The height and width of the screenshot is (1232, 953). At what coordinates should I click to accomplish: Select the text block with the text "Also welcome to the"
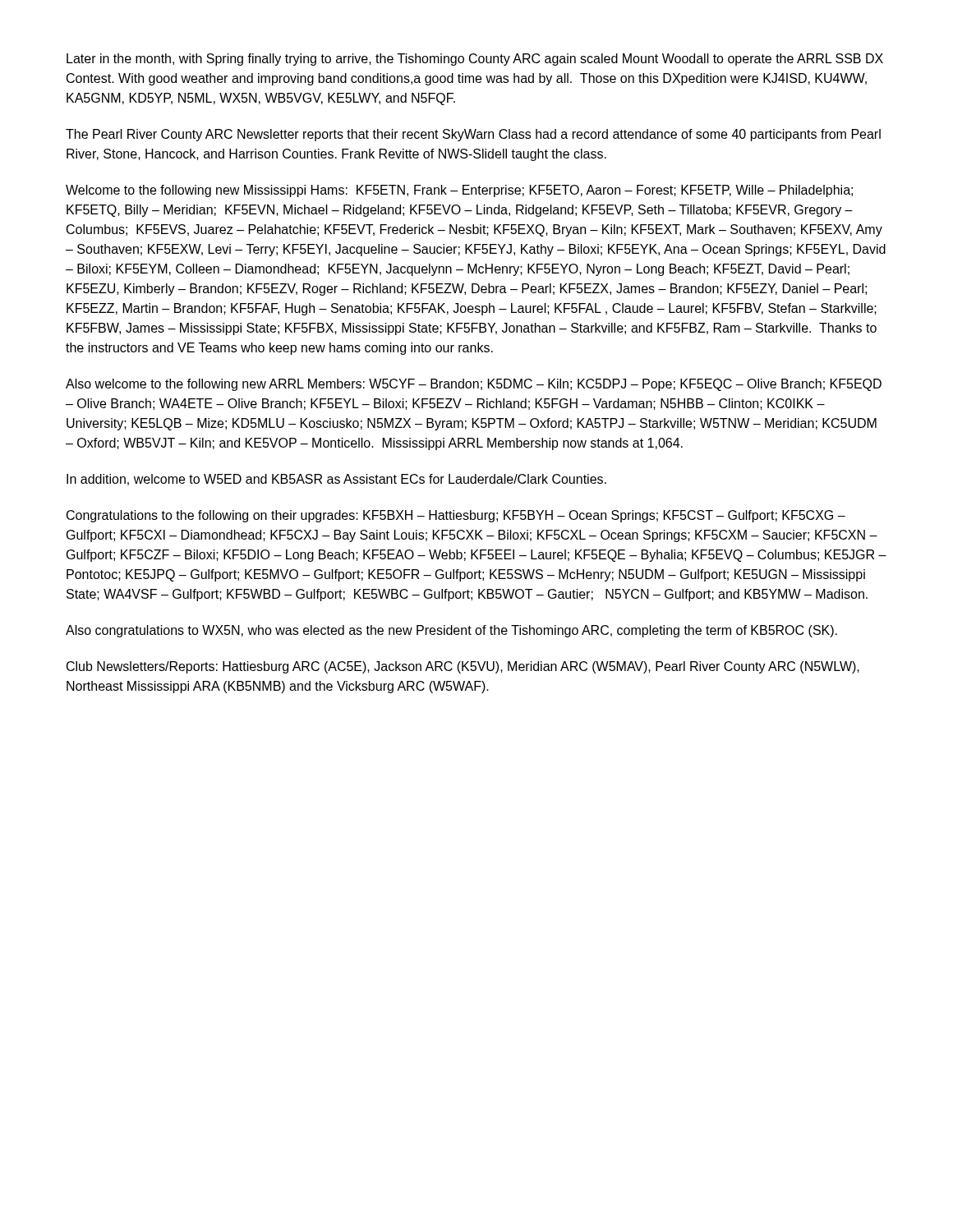pos(474,414)
